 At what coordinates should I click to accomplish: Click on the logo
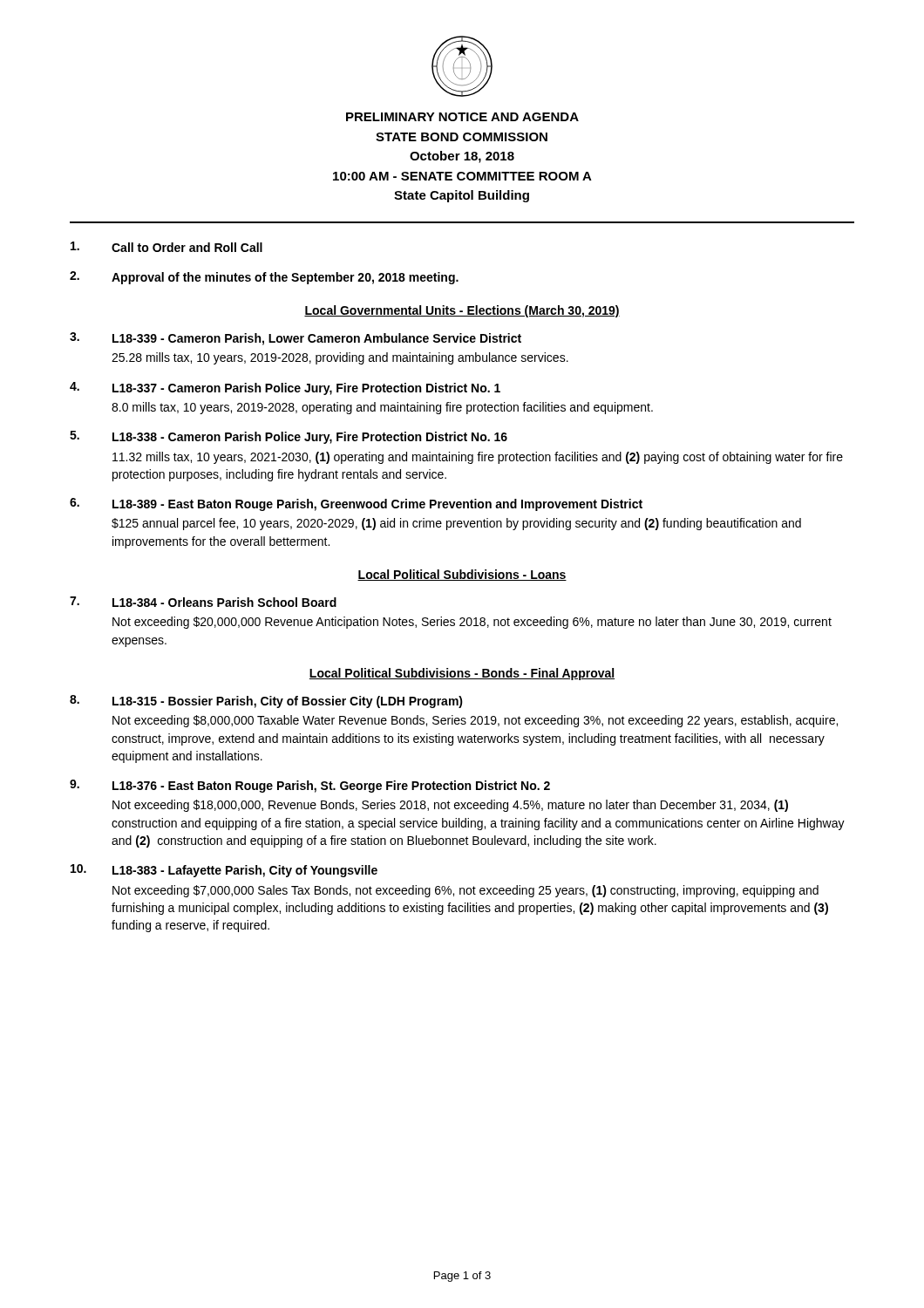(x=462, y=68)
